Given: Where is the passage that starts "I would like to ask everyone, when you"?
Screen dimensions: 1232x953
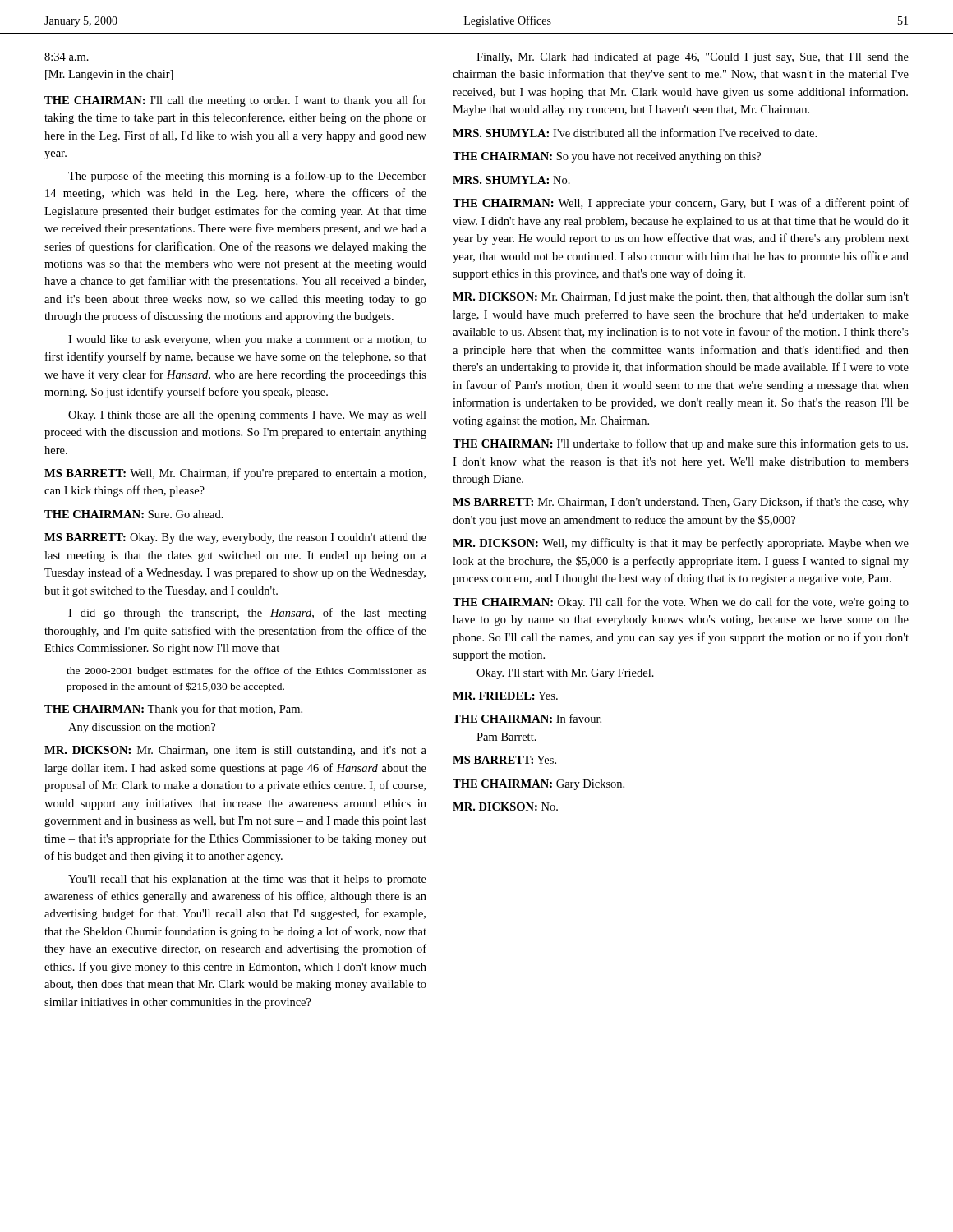Looking at the screenshot, I should tap(235, 366).
